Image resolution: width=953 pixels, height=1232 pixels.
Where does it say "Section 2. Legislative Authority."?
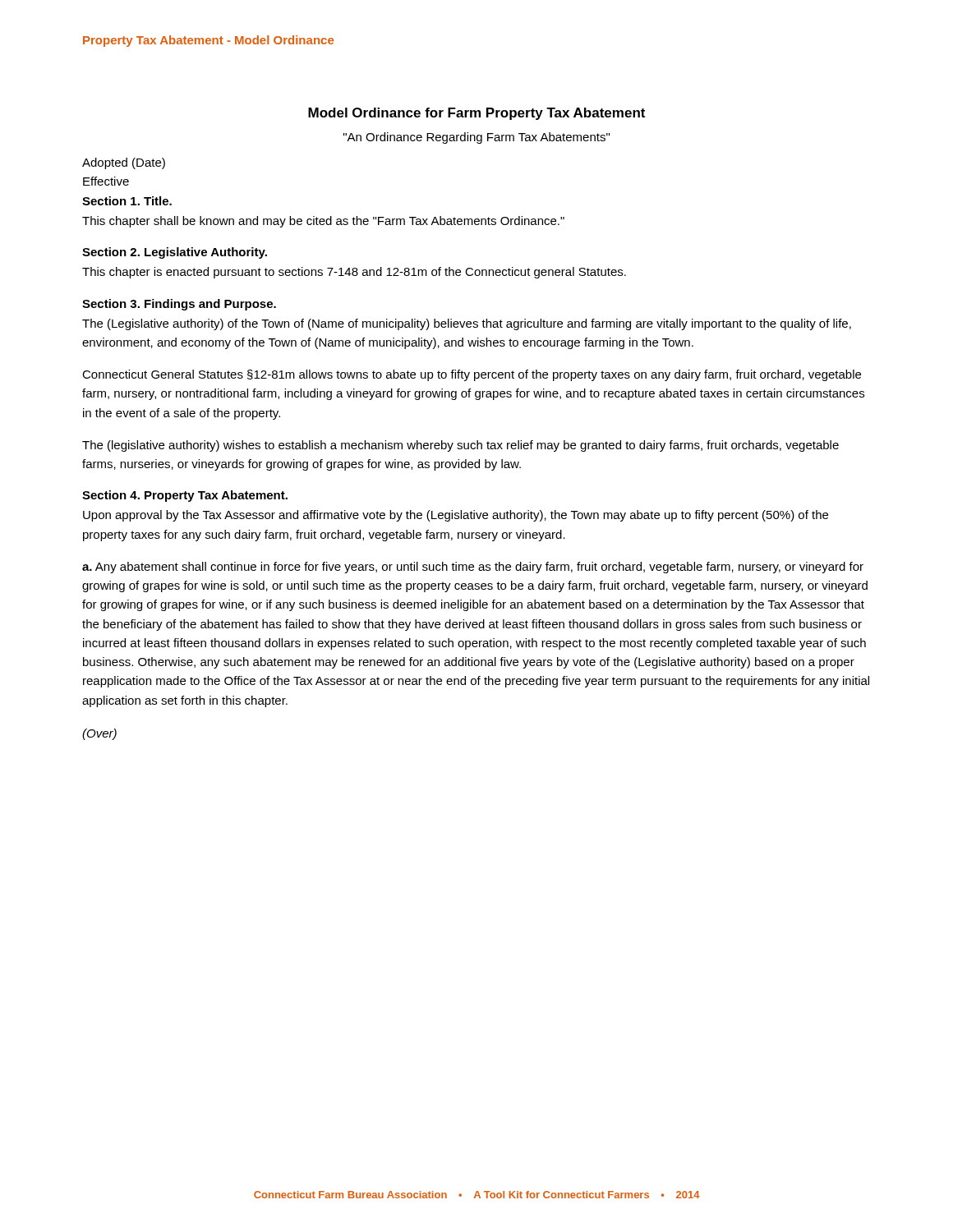(175, 252)
